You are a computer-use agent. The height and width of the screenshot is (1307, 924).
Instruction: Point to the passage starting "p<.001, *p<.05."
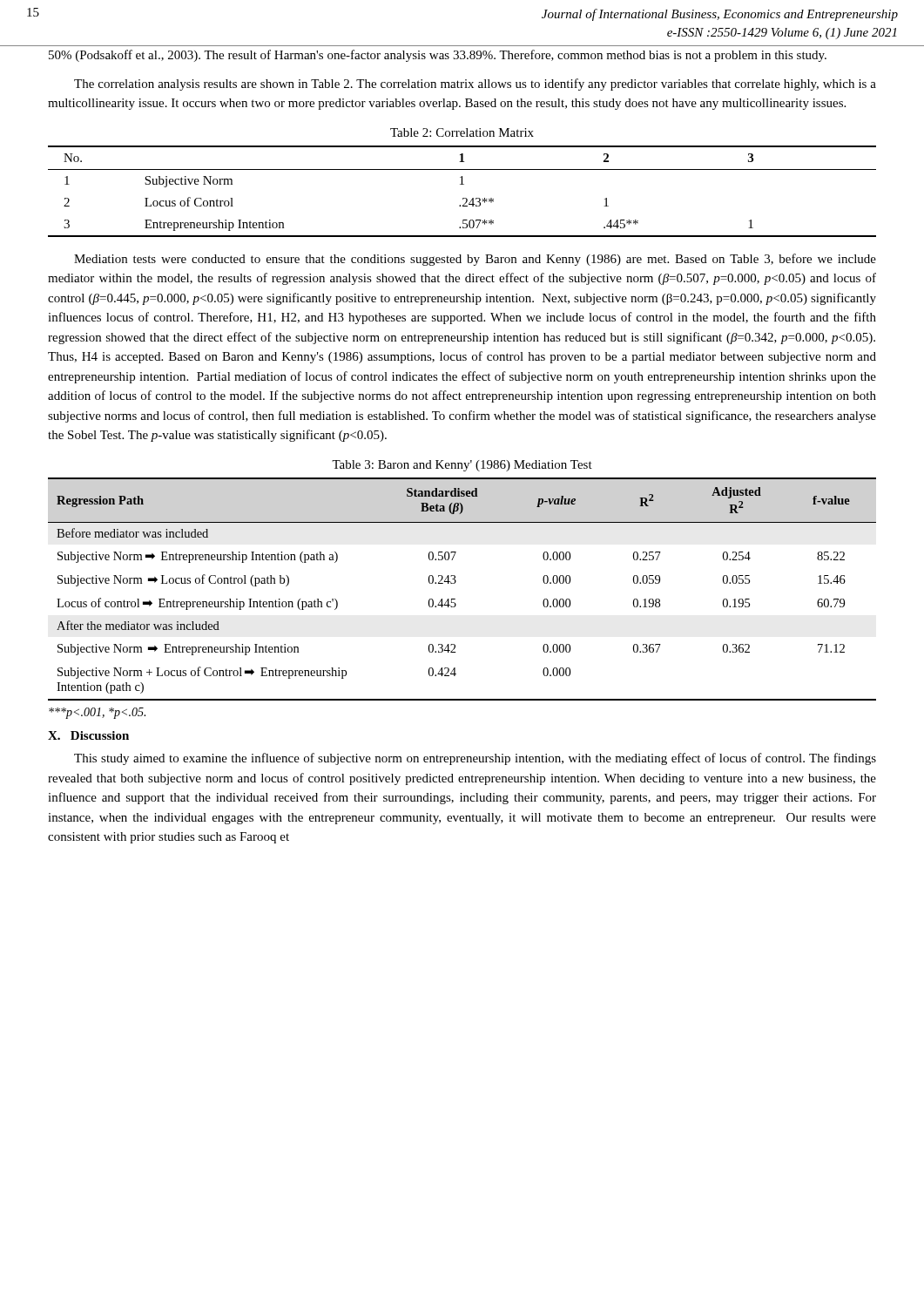(97, 713)
